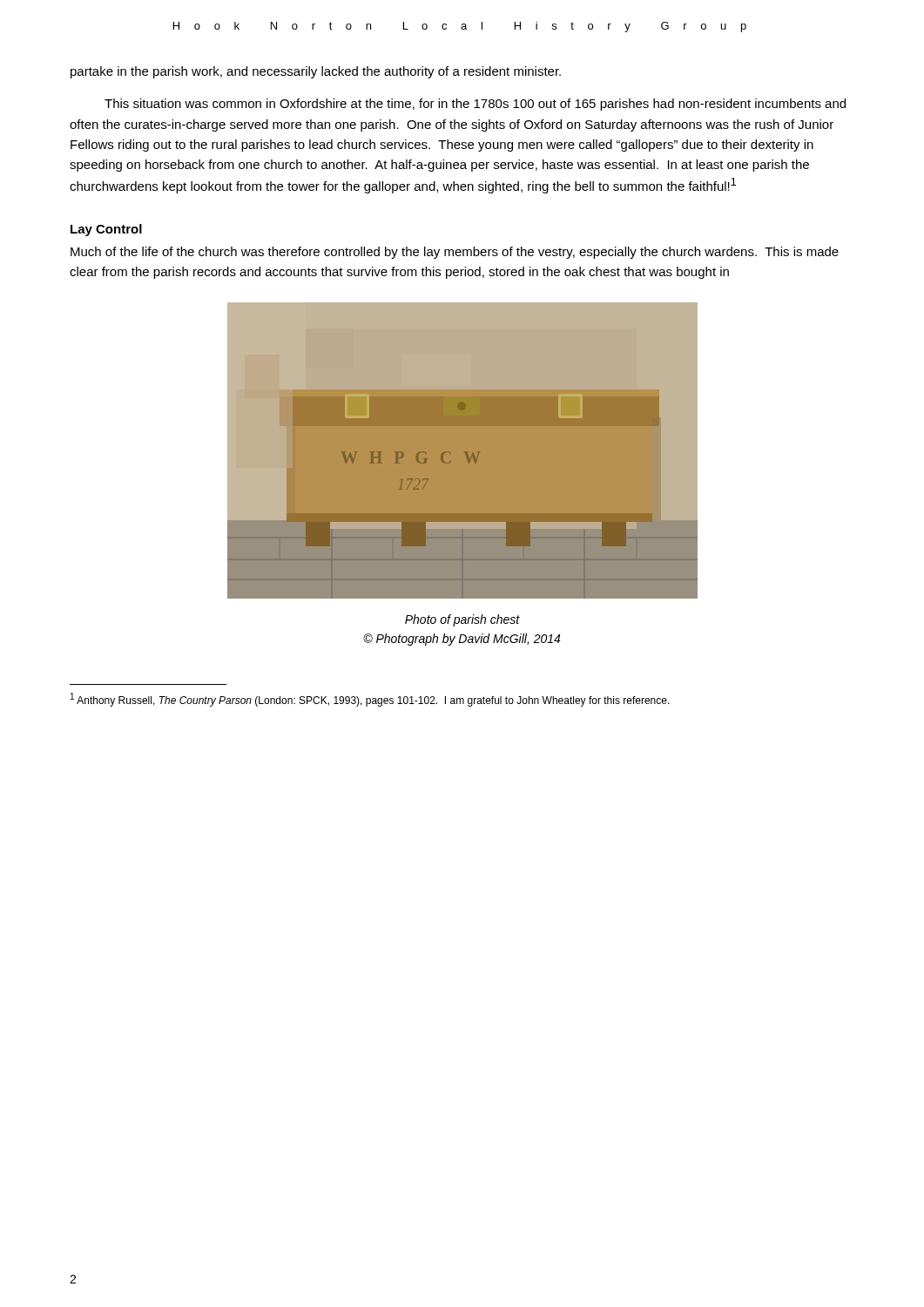The width and height of the screenshot is (924, 1307).
Task: Click a photo
Action: tap(462, 452)
